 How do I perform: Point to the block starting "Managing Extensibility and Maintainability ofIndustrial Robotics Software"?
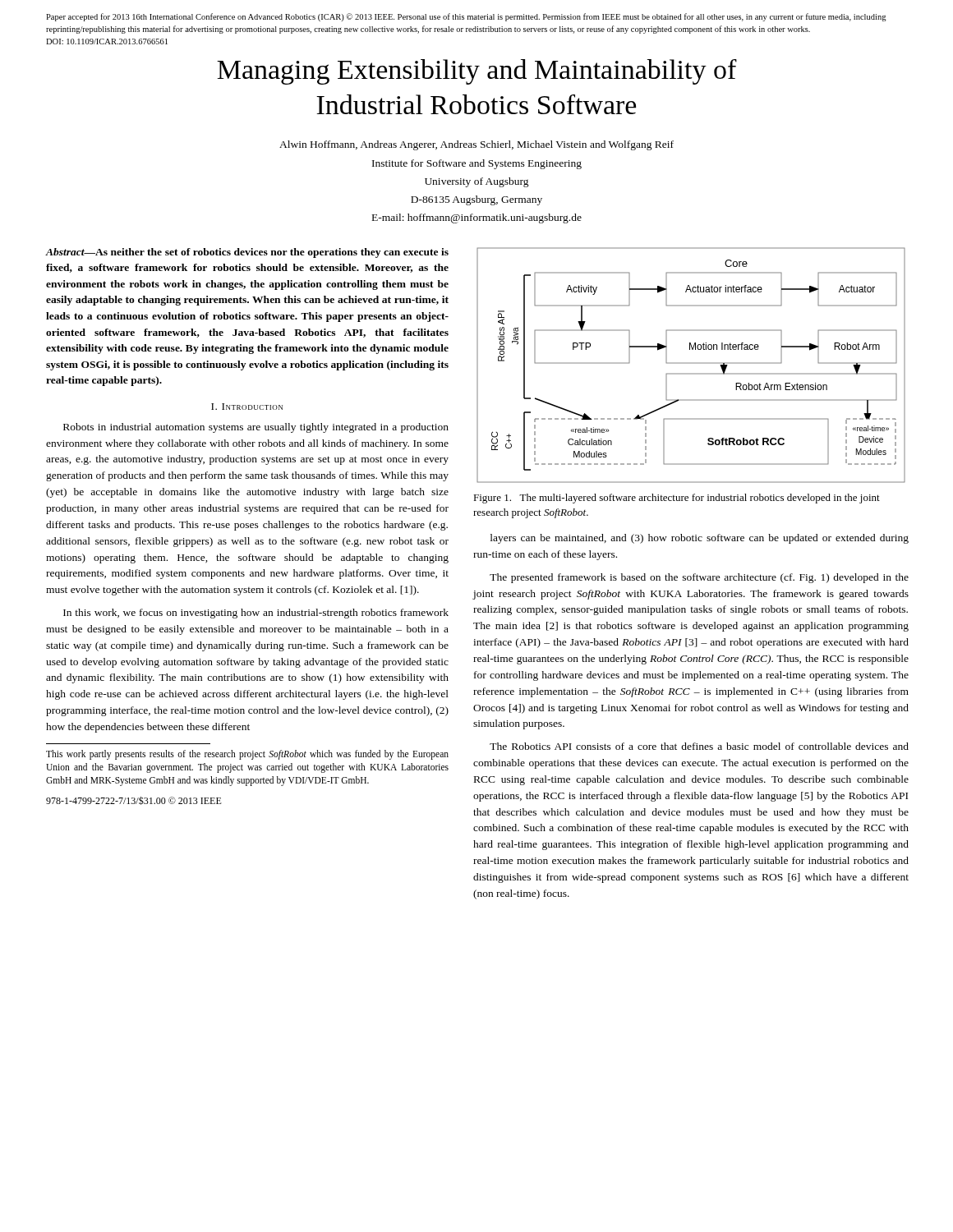[476, 88]
